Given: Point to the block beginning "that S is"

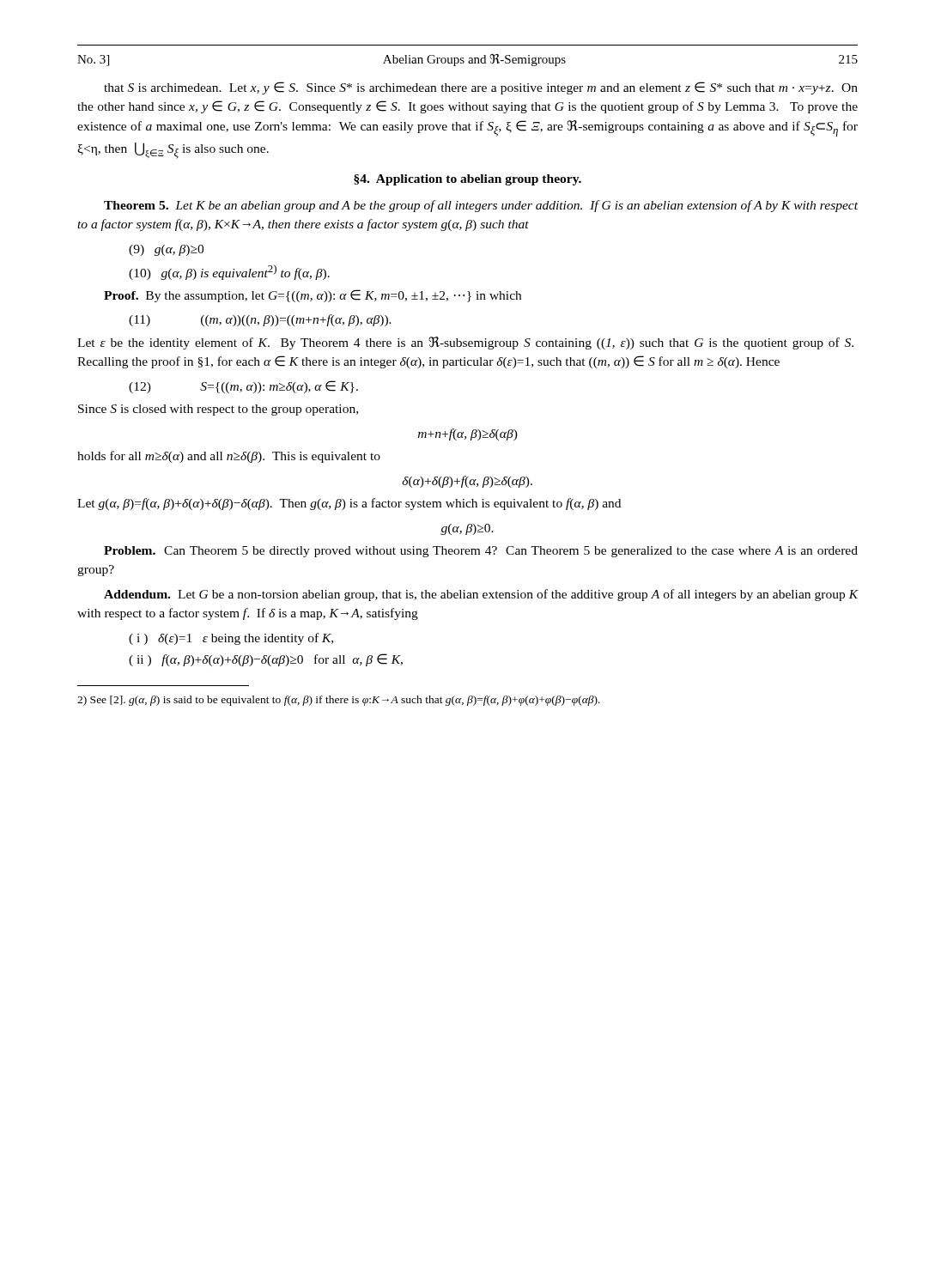Looking at the screenshot, I should click(468, 119).
